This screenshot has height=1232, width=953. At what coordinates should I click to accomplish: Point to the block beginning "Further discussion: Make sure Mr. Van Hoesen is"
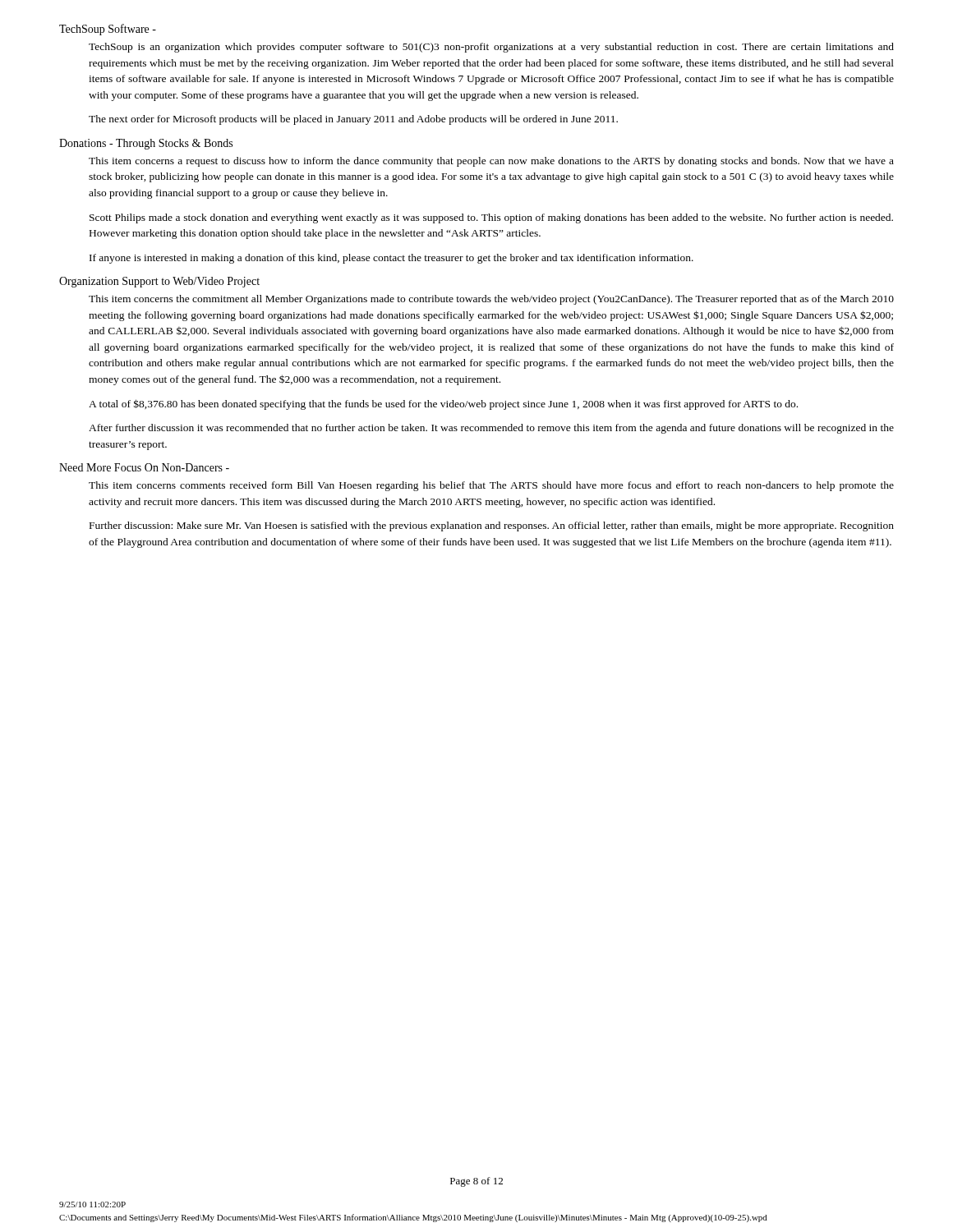click(491, 534)
